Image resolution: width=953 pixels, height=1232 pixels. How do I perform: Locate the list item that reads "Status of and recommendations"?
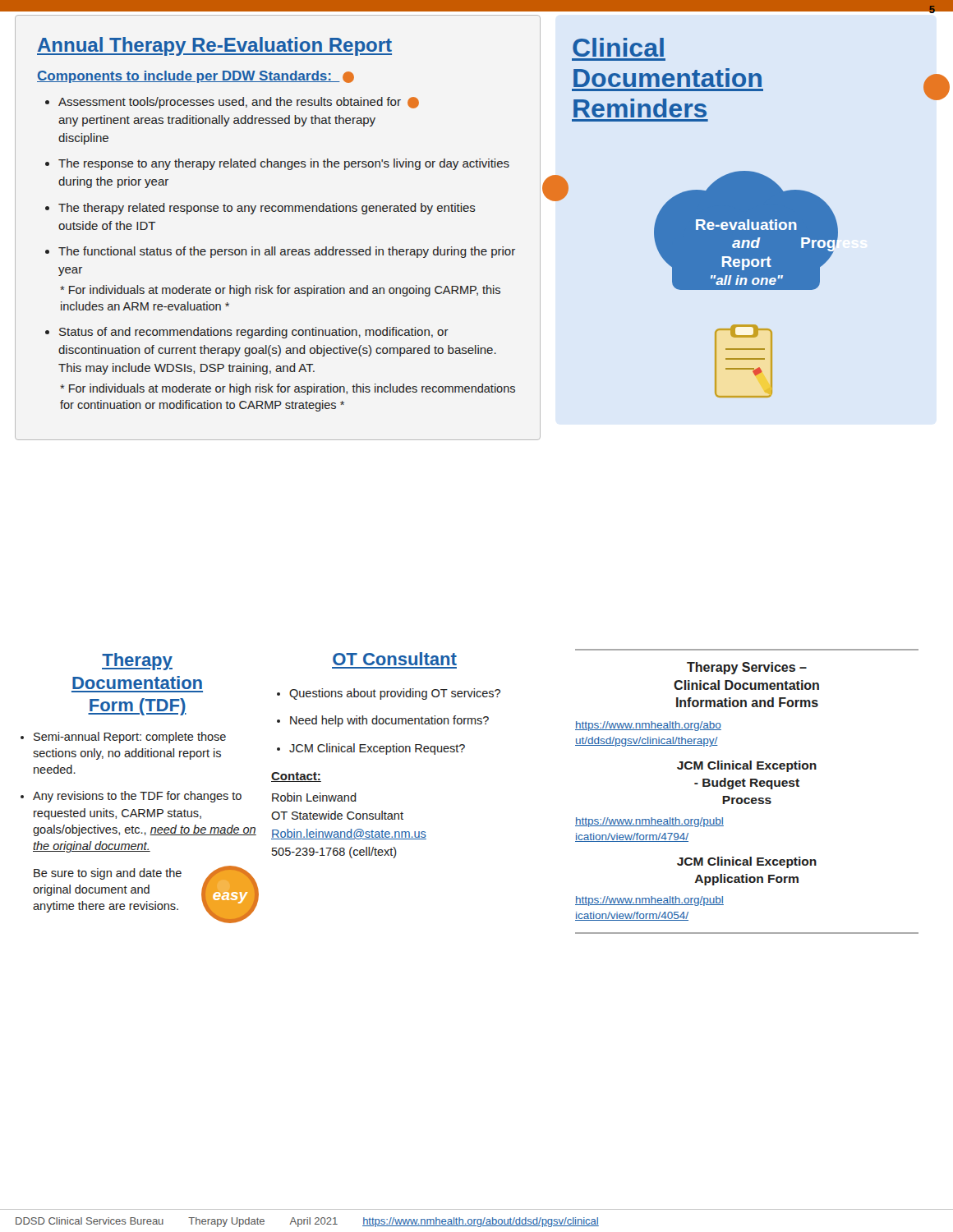(x=288, y=369)
